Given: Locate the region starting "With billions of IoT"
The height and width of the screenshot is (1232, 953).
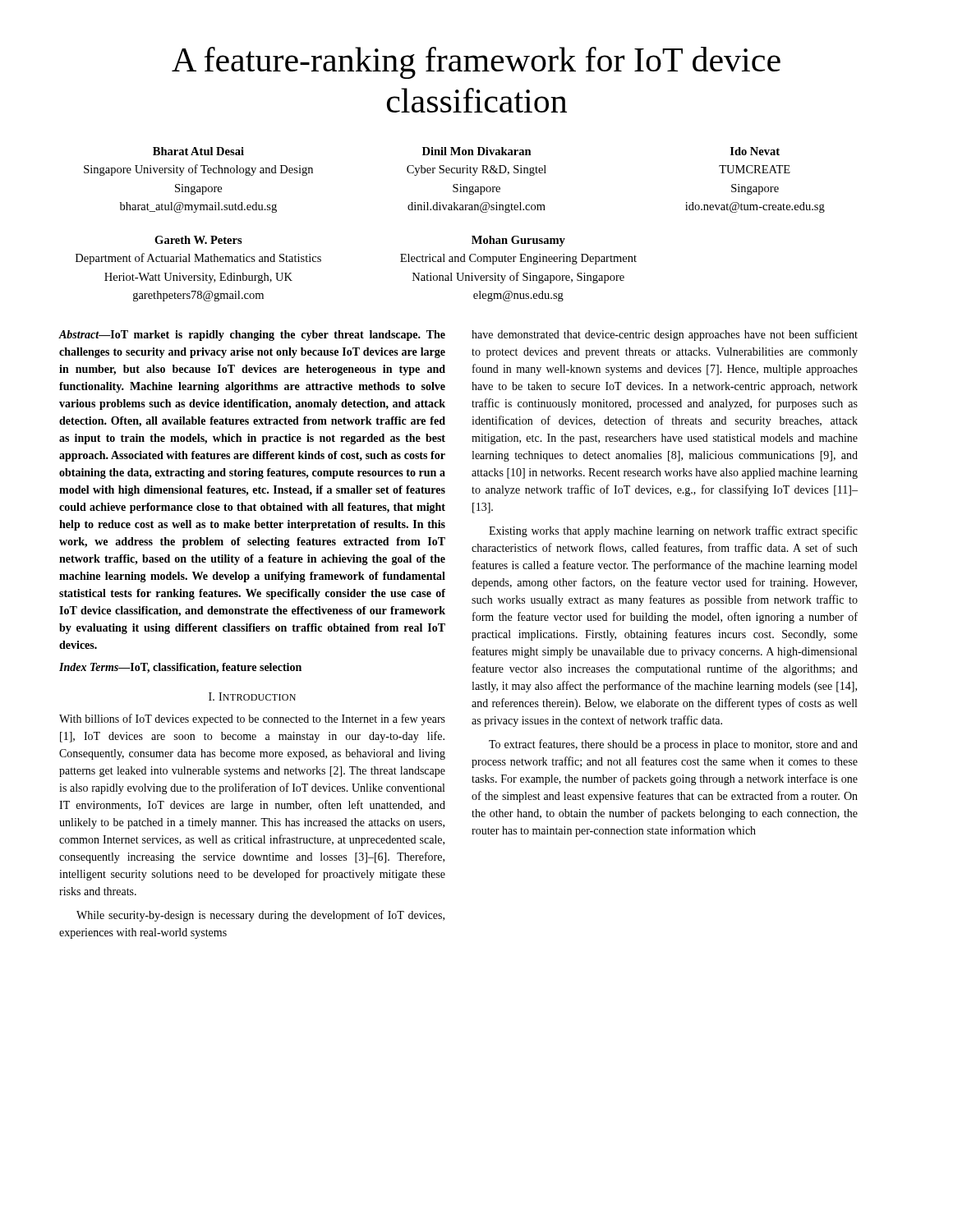Looking at the screenshot, I should (x=252, y=826).
